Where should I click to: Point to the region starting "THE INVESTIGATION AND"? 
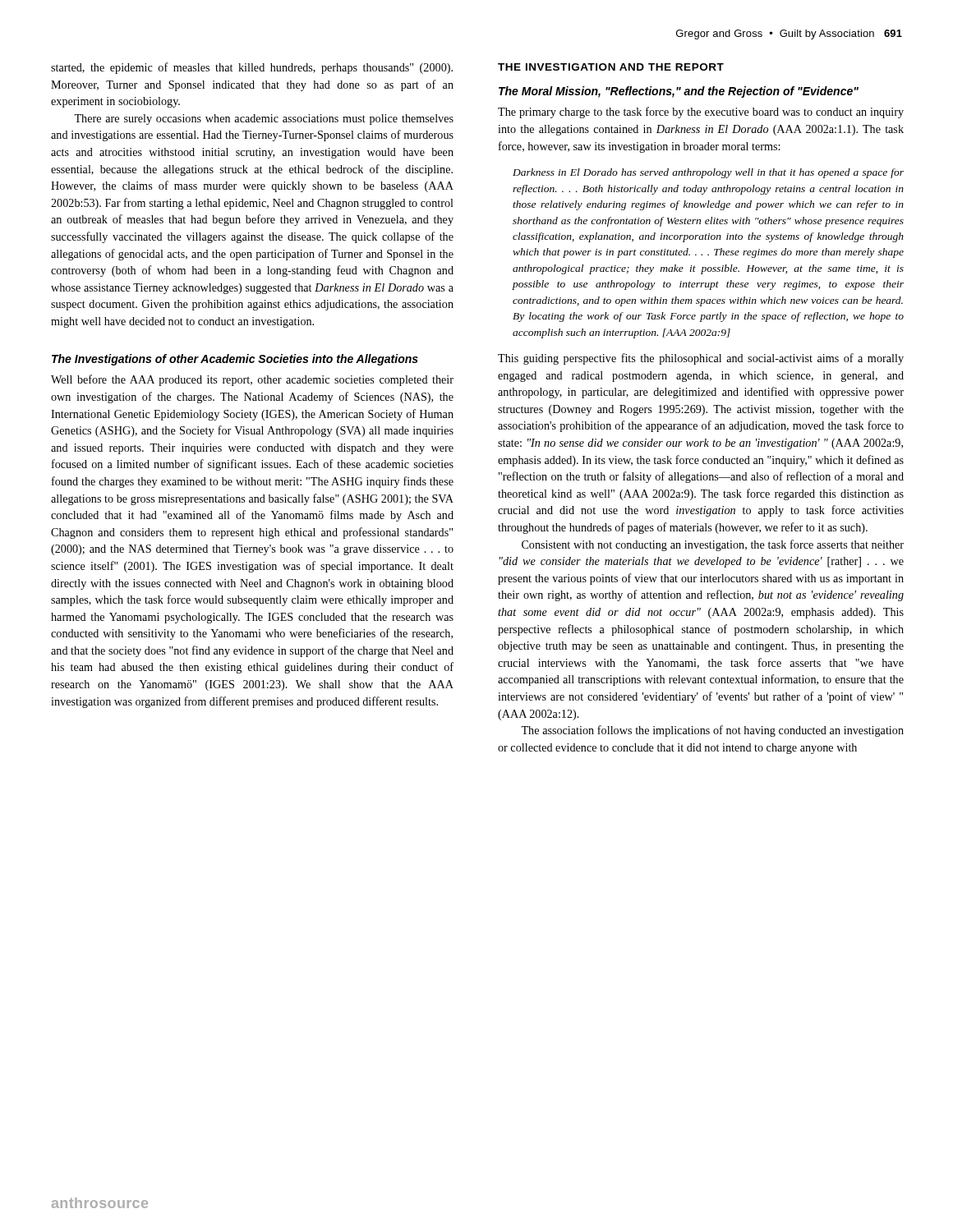[611, 67]
